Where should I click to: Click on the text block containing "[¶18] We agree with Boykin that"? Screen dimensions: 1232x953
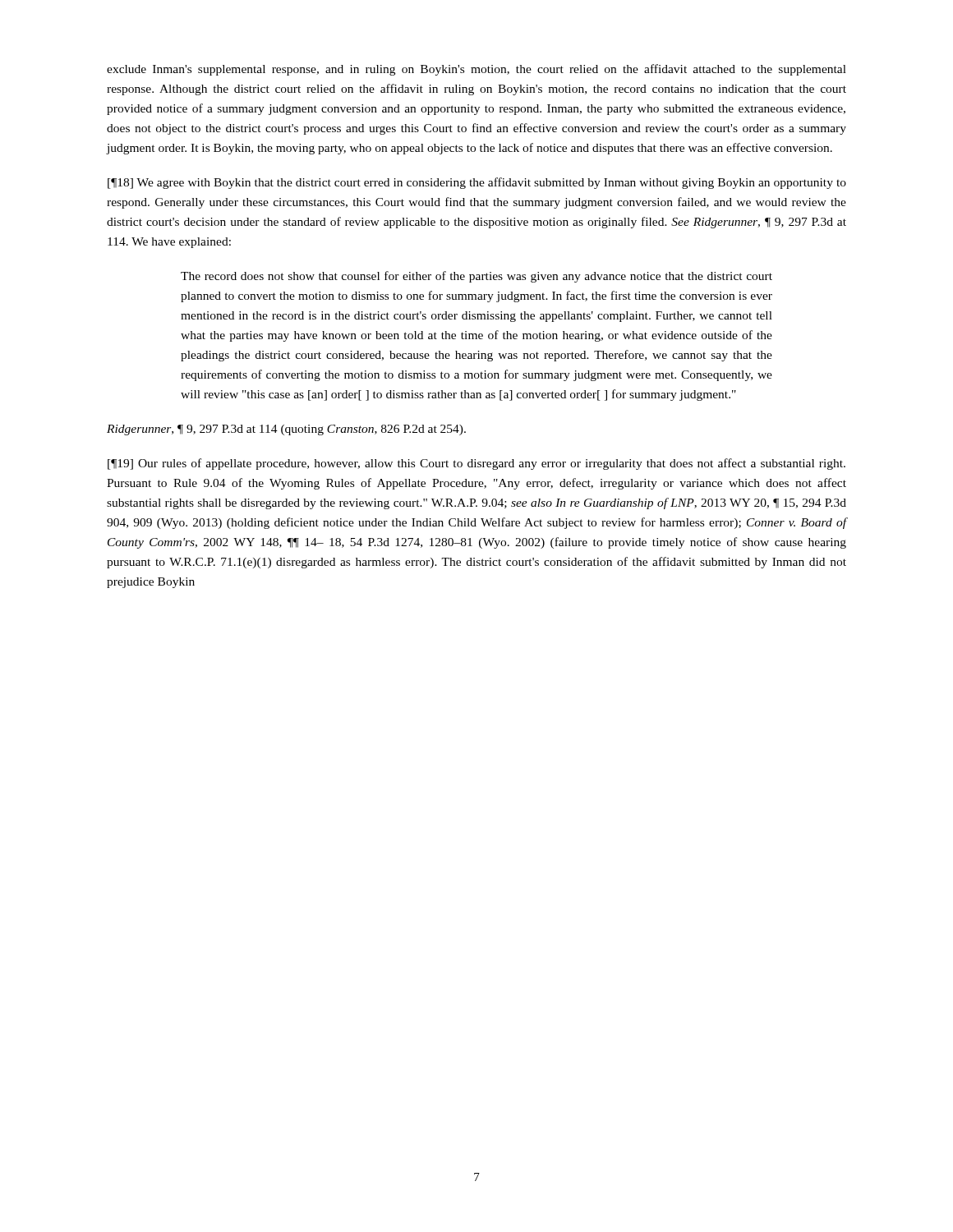coord(476,212)
